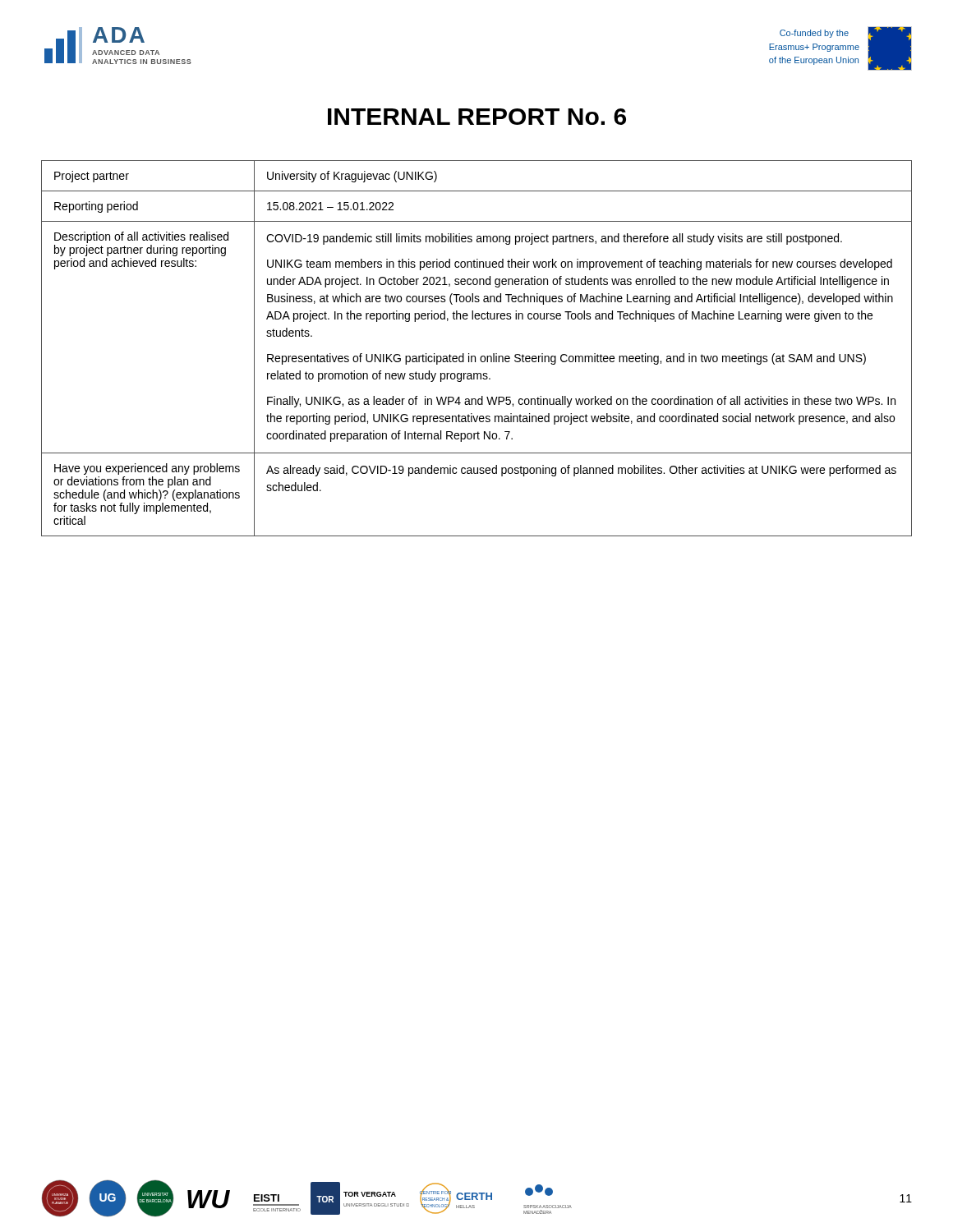Viewport: 953px width, 1232px height.
Task: Click the table
Action: [476, 348]
